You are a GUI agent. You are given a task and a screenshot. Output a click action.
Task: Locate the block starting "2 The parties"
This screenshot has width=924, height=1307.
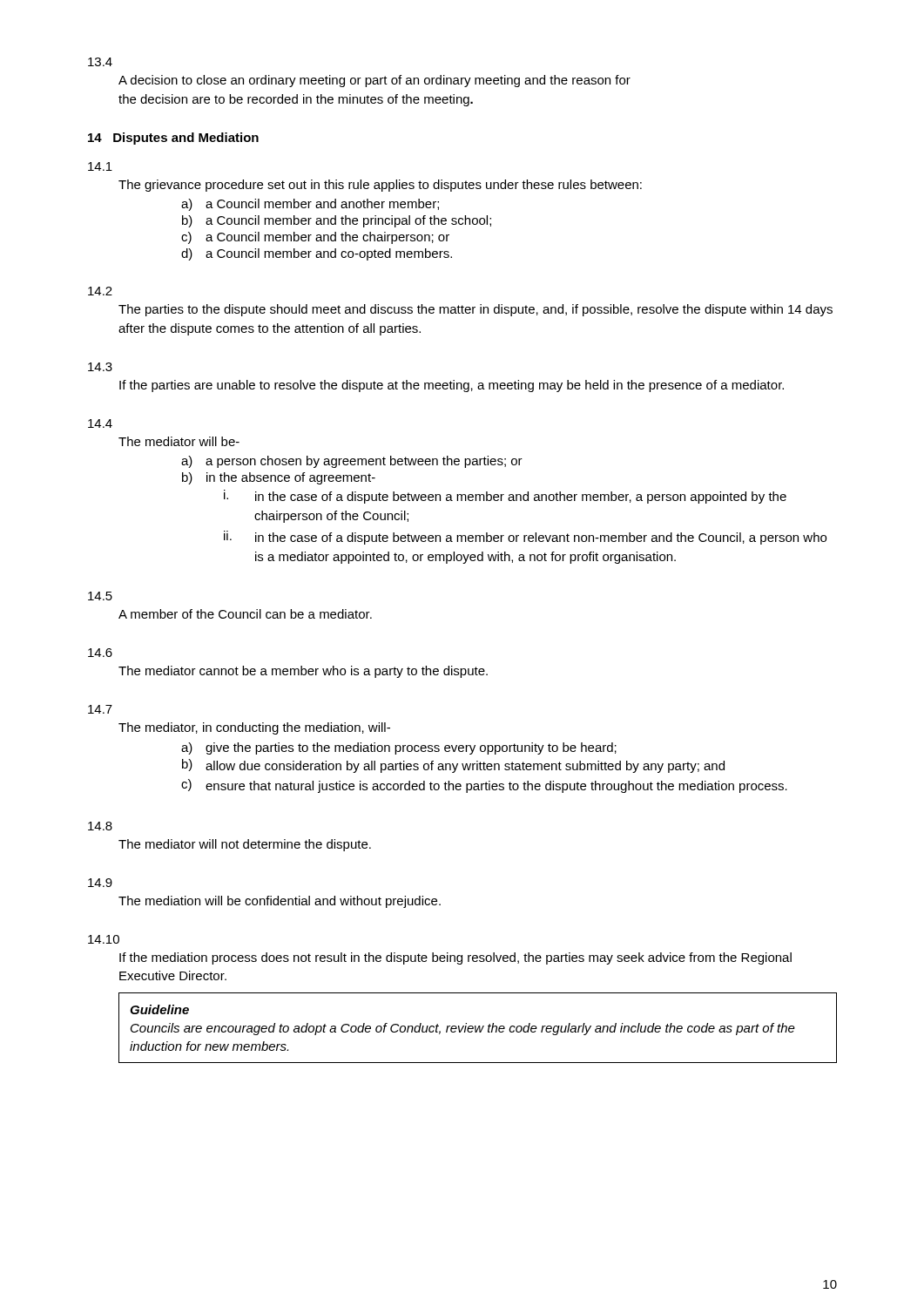pyautogui.click(x=462, y=311)
